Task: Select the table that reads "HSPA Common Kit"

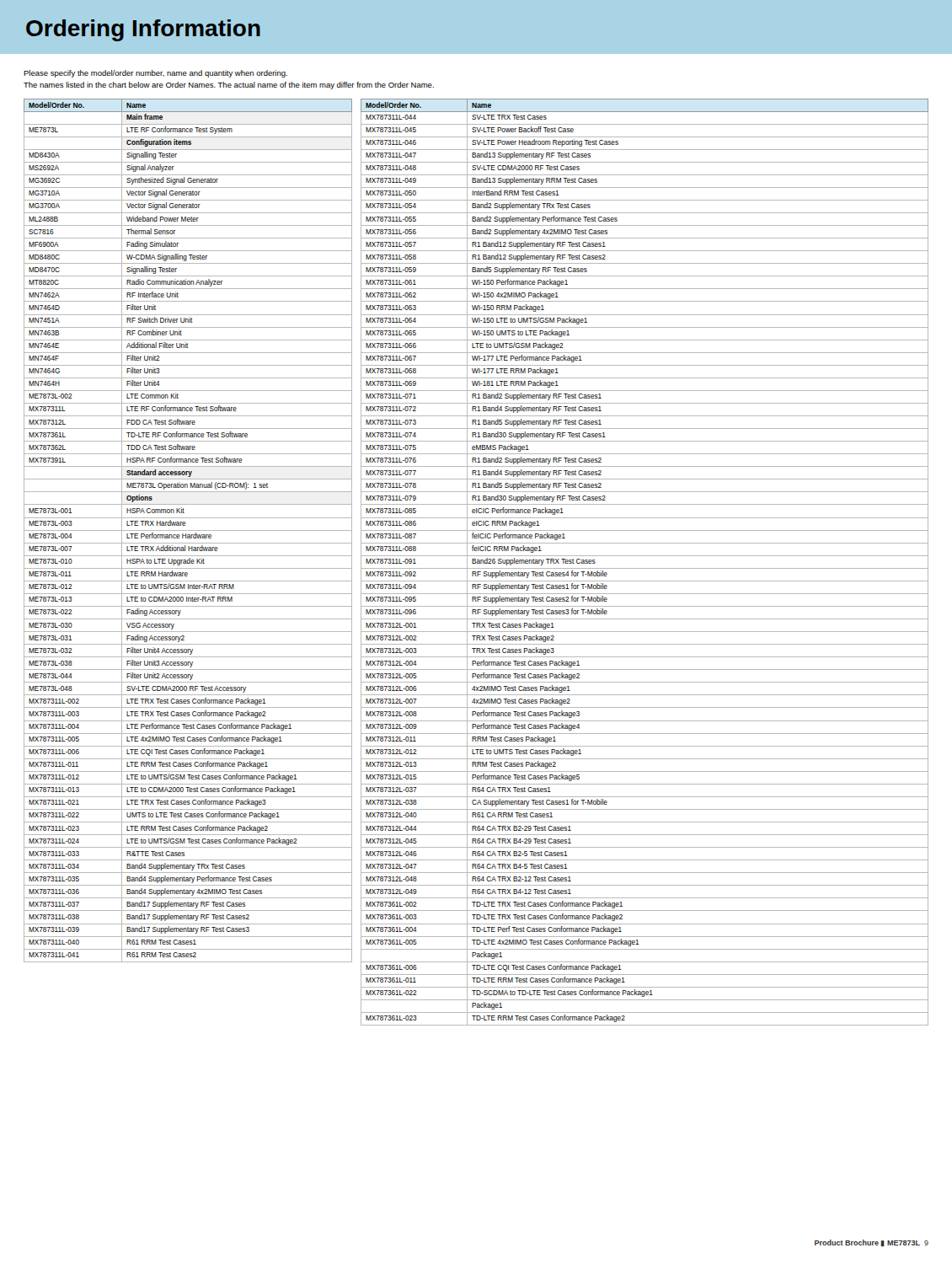Action: (188, 530)
